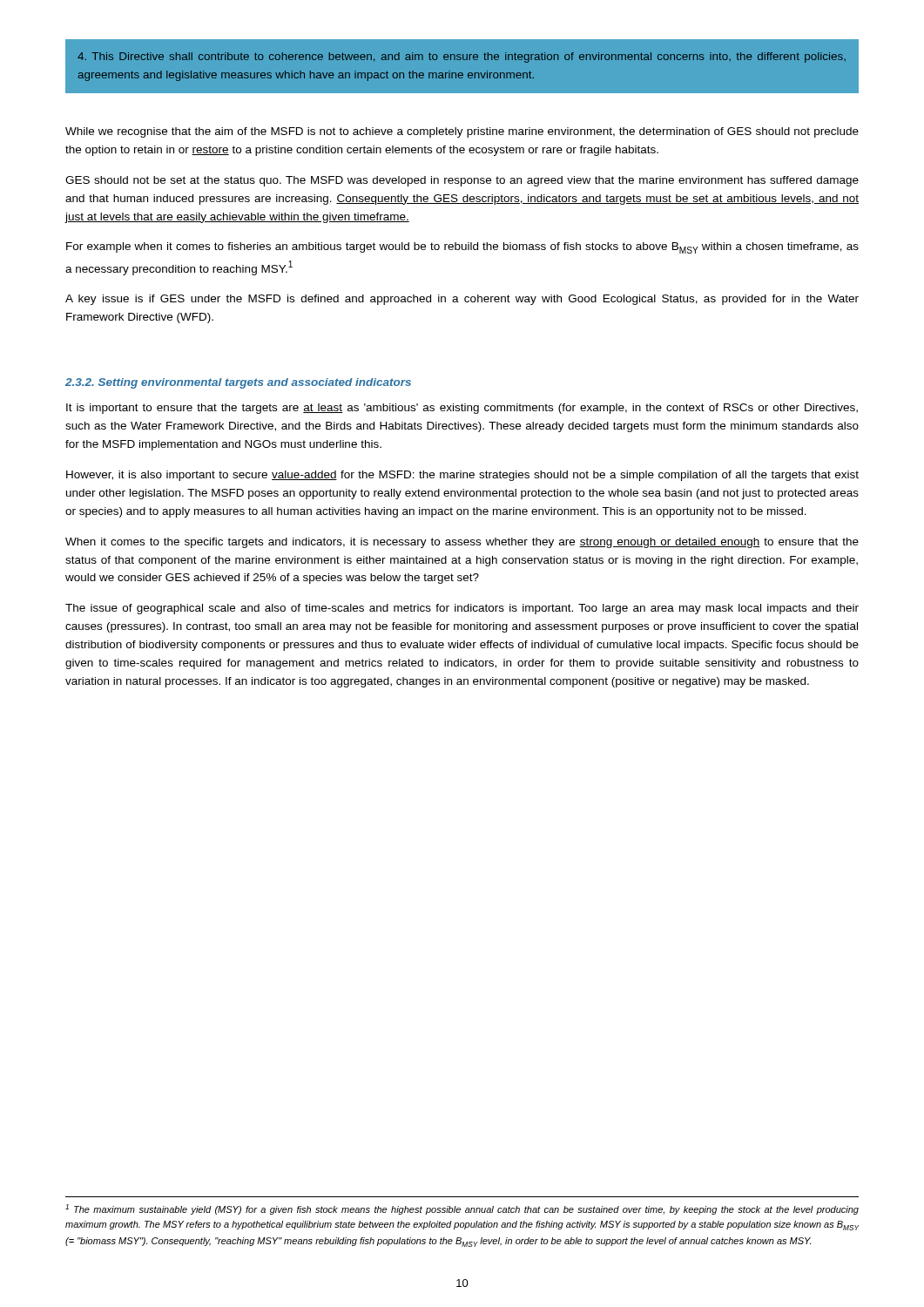The image size is (924, 1307).
Task: Locate the block starting "When it comes to the specific targets"
Action: (462, 559)
